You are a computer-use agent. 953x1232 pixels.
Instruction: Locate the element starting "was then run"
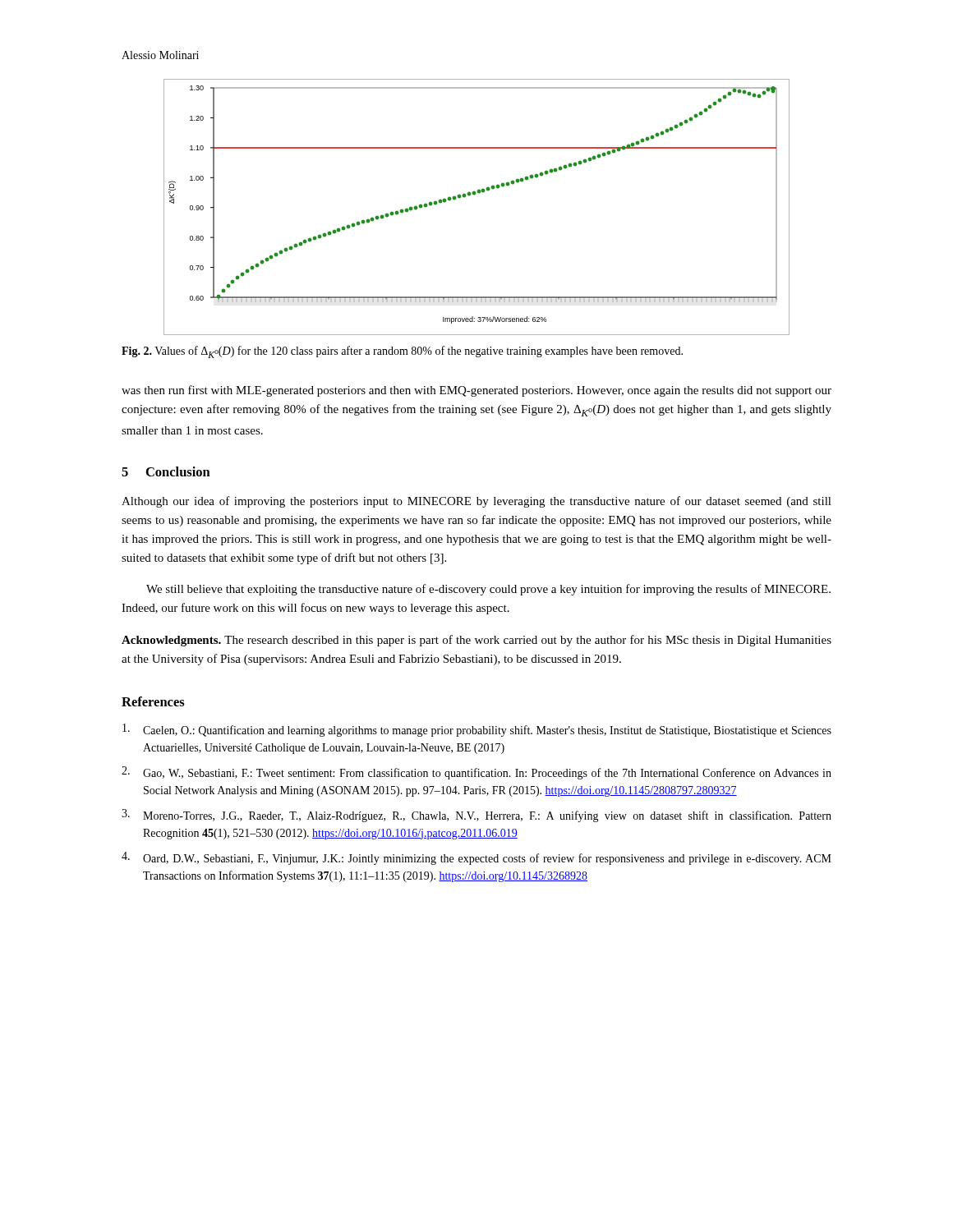(476, 410)
